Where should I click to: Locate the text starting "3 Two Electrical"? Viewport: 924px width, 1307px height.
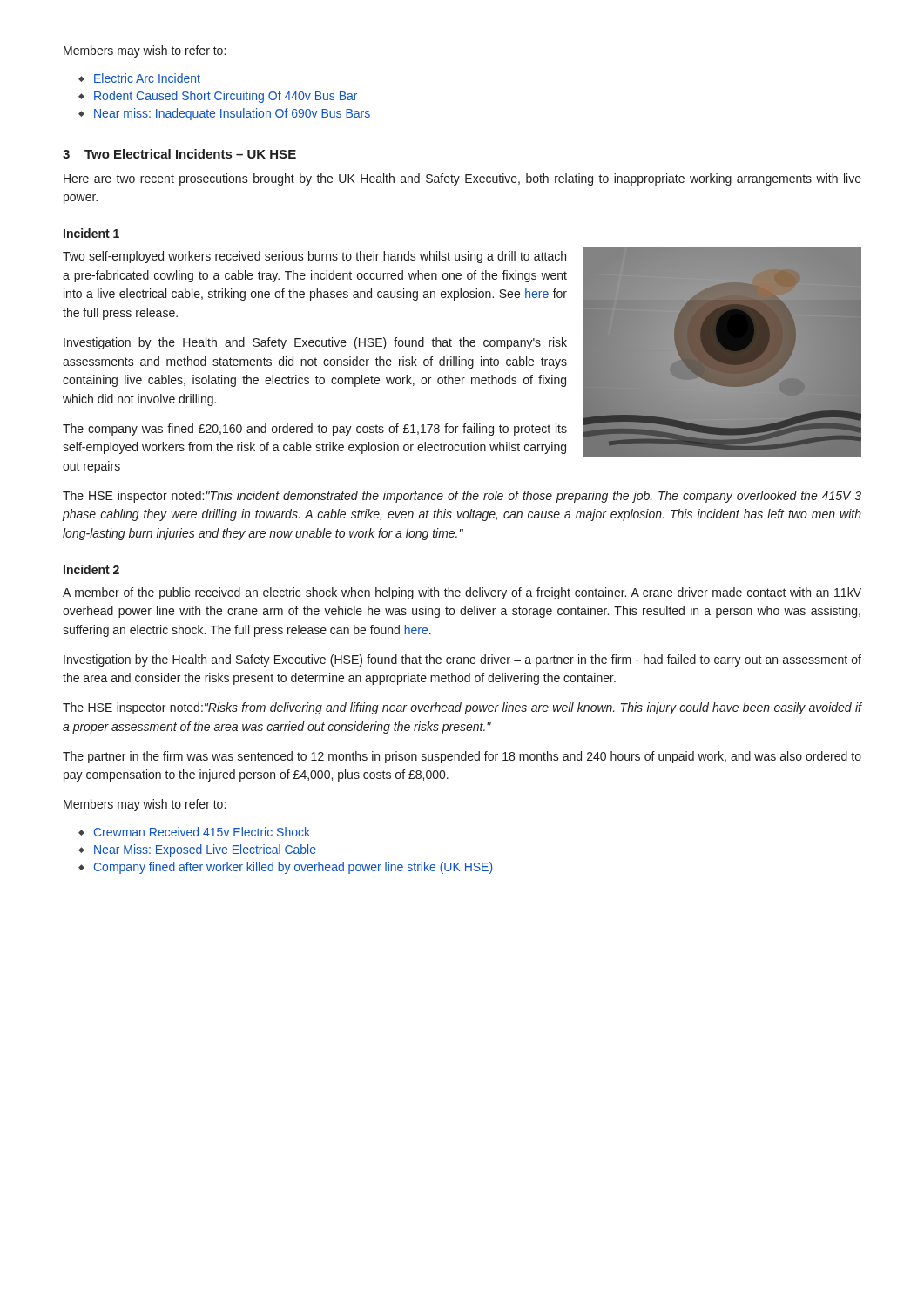pos(179,154)
